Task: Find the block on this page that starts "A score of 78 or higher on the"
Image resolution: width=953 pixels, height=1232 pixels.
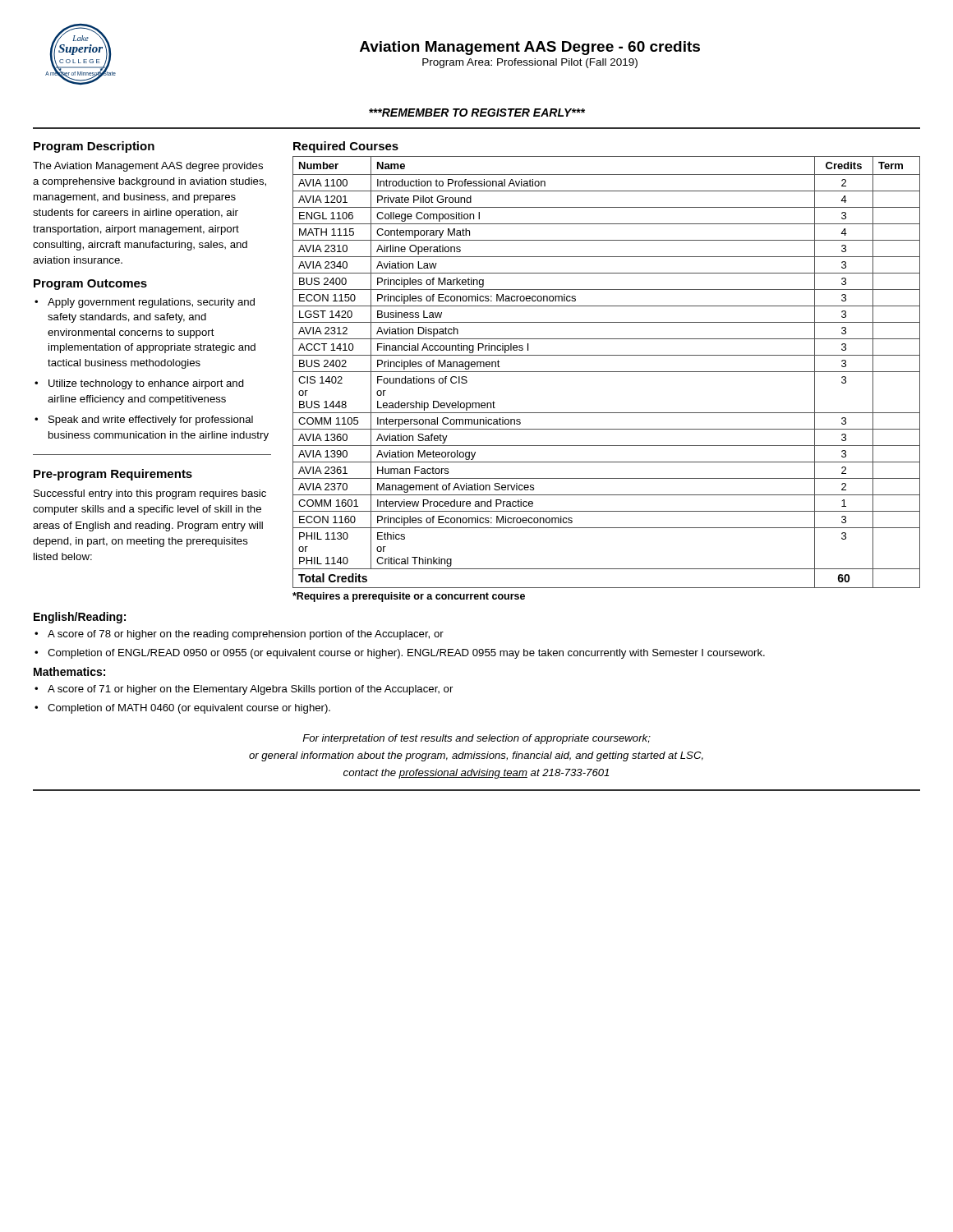Action: coord(245,634)
